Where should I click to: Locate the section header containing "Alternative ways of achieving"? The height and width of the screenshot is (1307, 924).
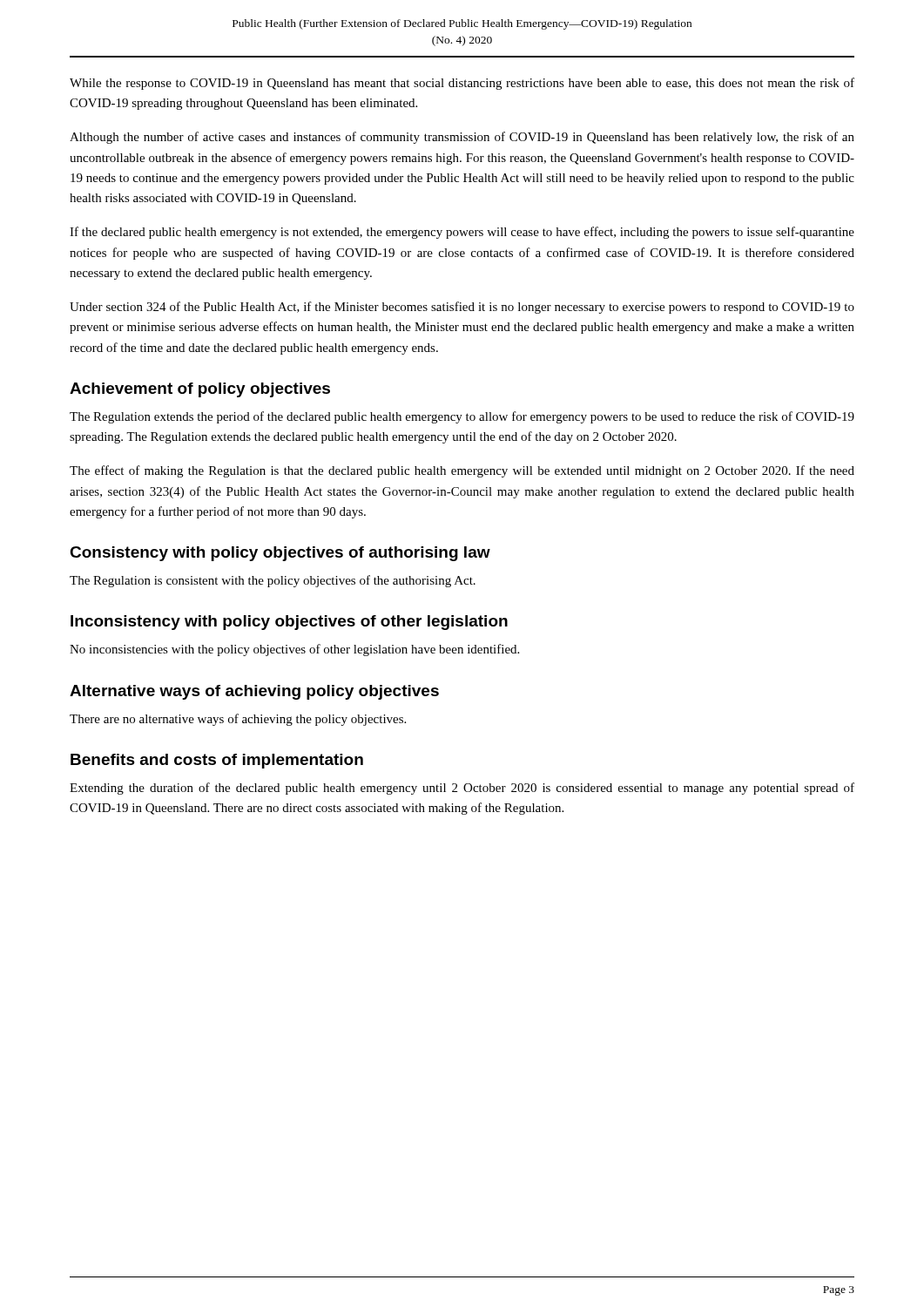[x=255, y=690]
